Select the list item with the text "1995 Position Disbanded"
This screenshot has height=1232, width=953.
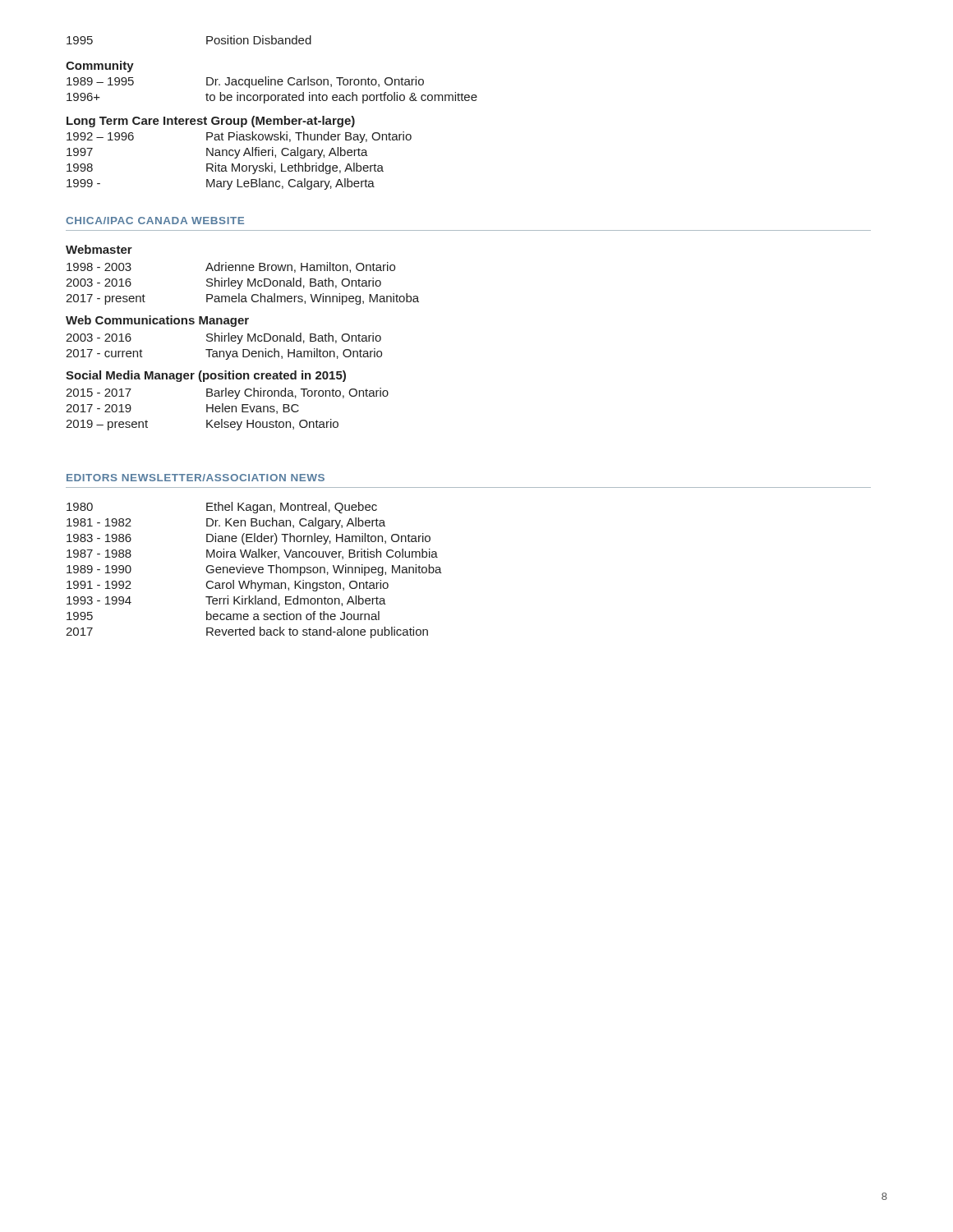pos(83,41)
